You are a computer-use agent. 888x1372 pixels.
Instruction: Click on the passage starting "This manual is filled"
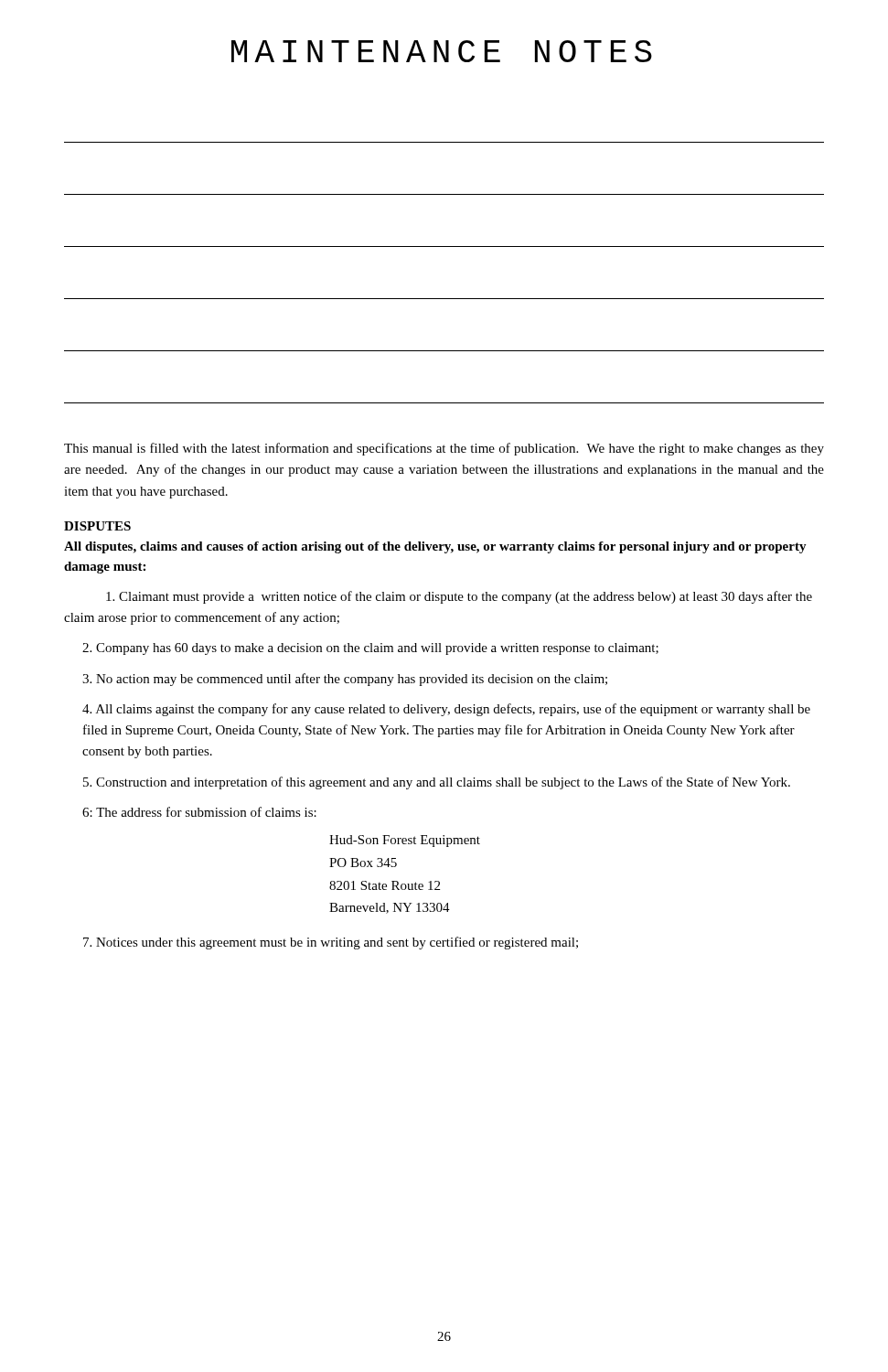pos(444,469)
